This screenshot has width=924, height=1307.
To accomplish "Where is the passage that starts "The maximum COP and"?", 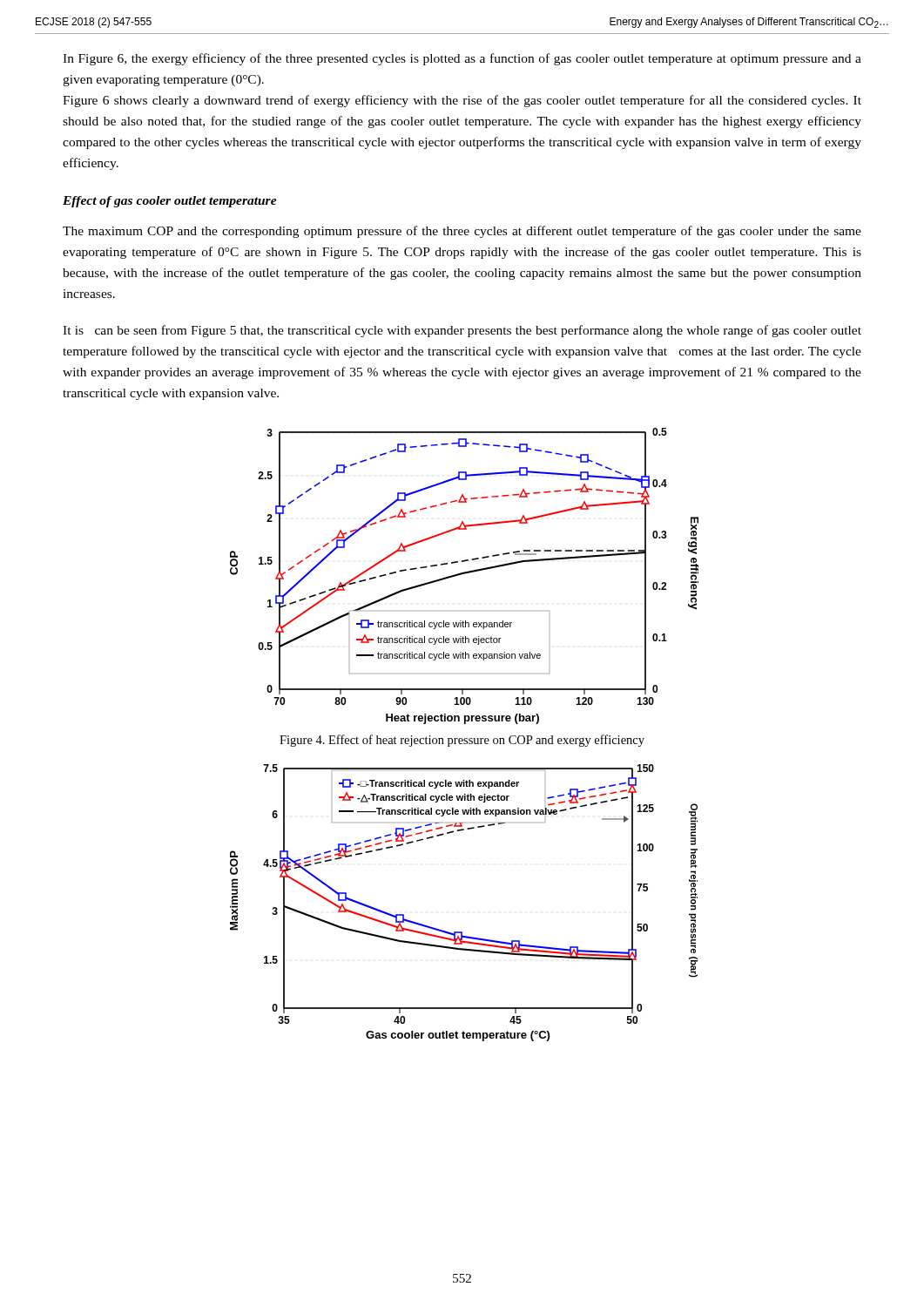I will [x=462, y=262].
